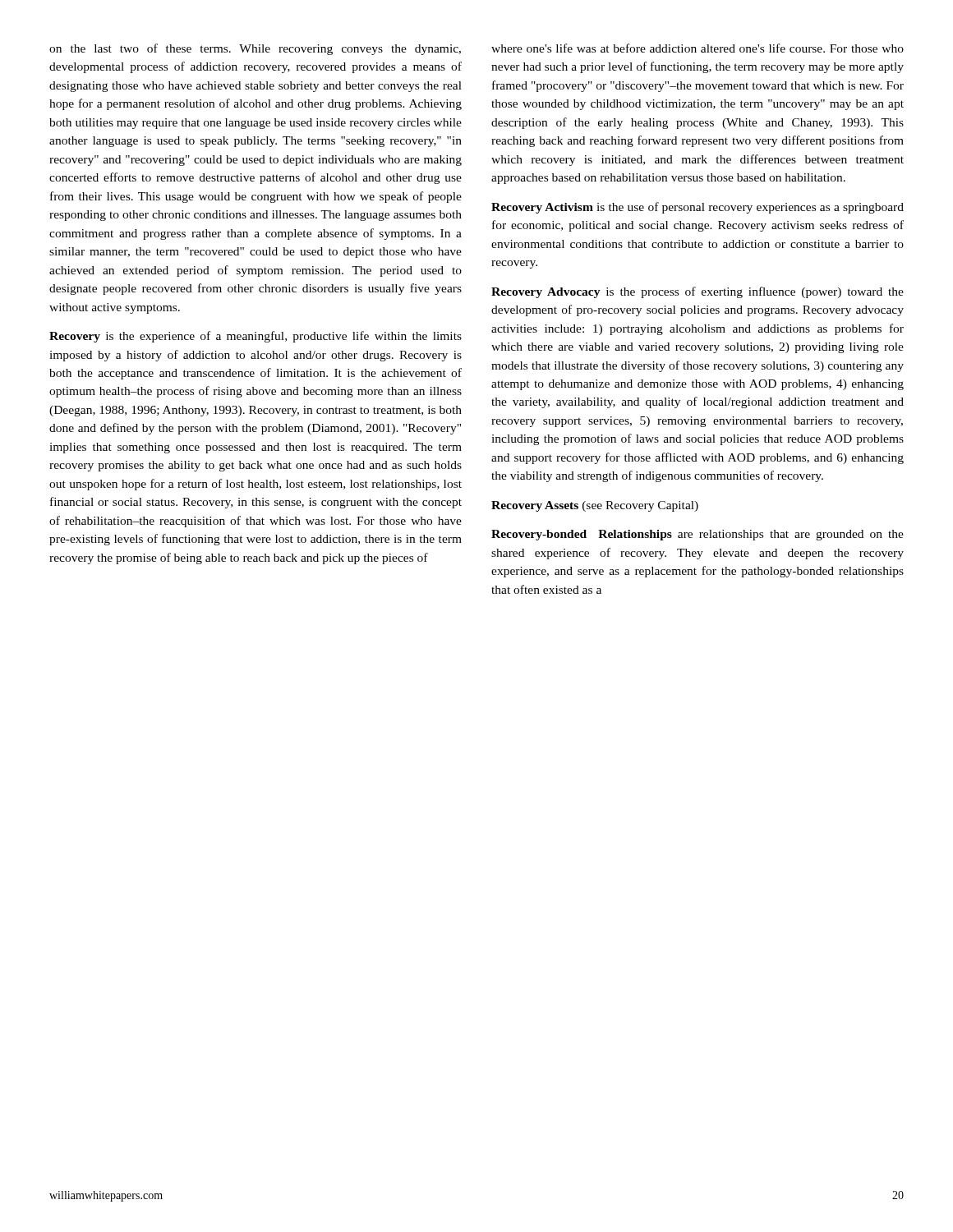Locate the block of text that opens with "Recovery Activism is the"
This screenshot has width=953, height=1232.
pyautogui.click(x=698, y=235)
